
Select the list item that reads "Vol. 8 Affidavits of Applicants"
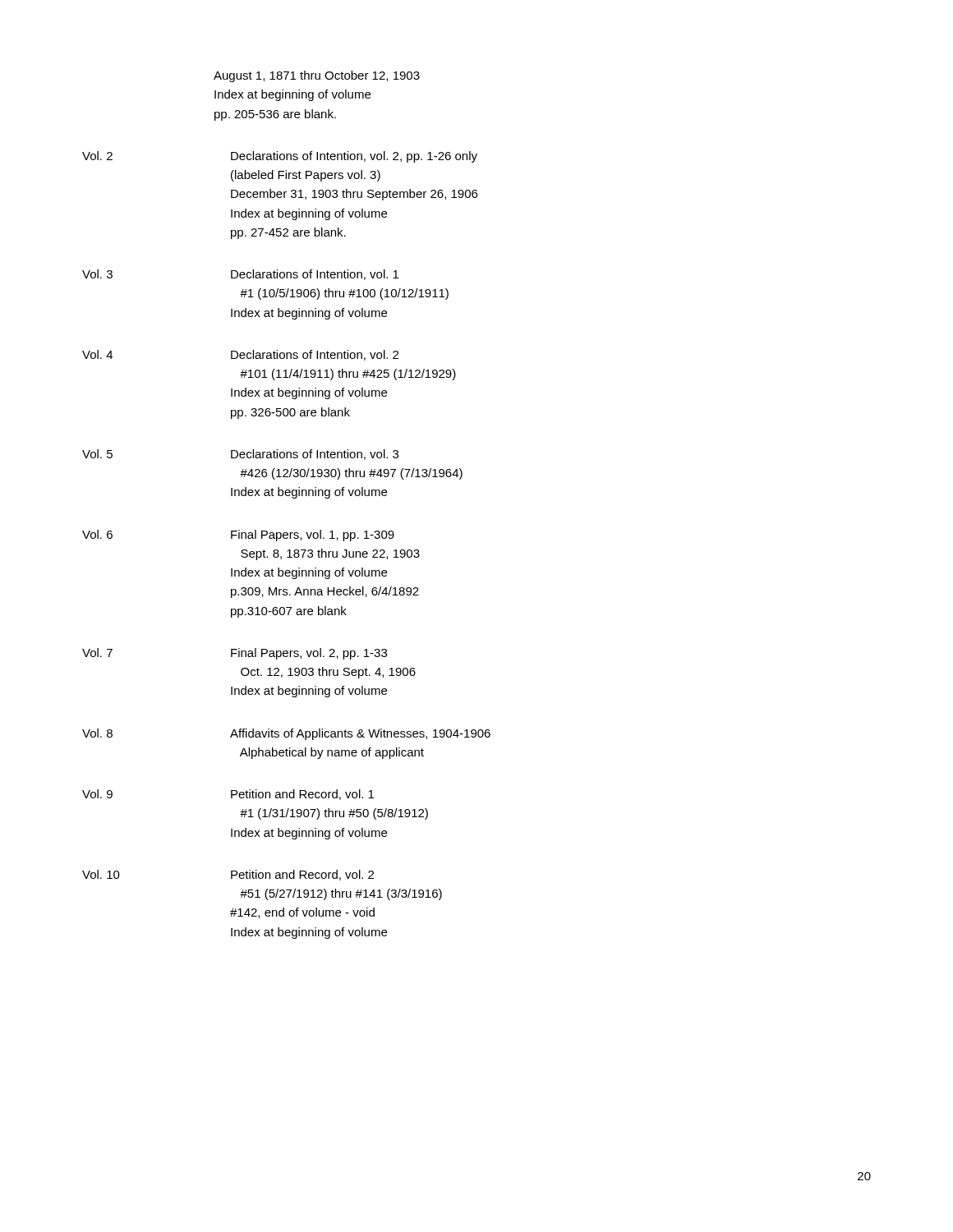click(x=476, y=742)
